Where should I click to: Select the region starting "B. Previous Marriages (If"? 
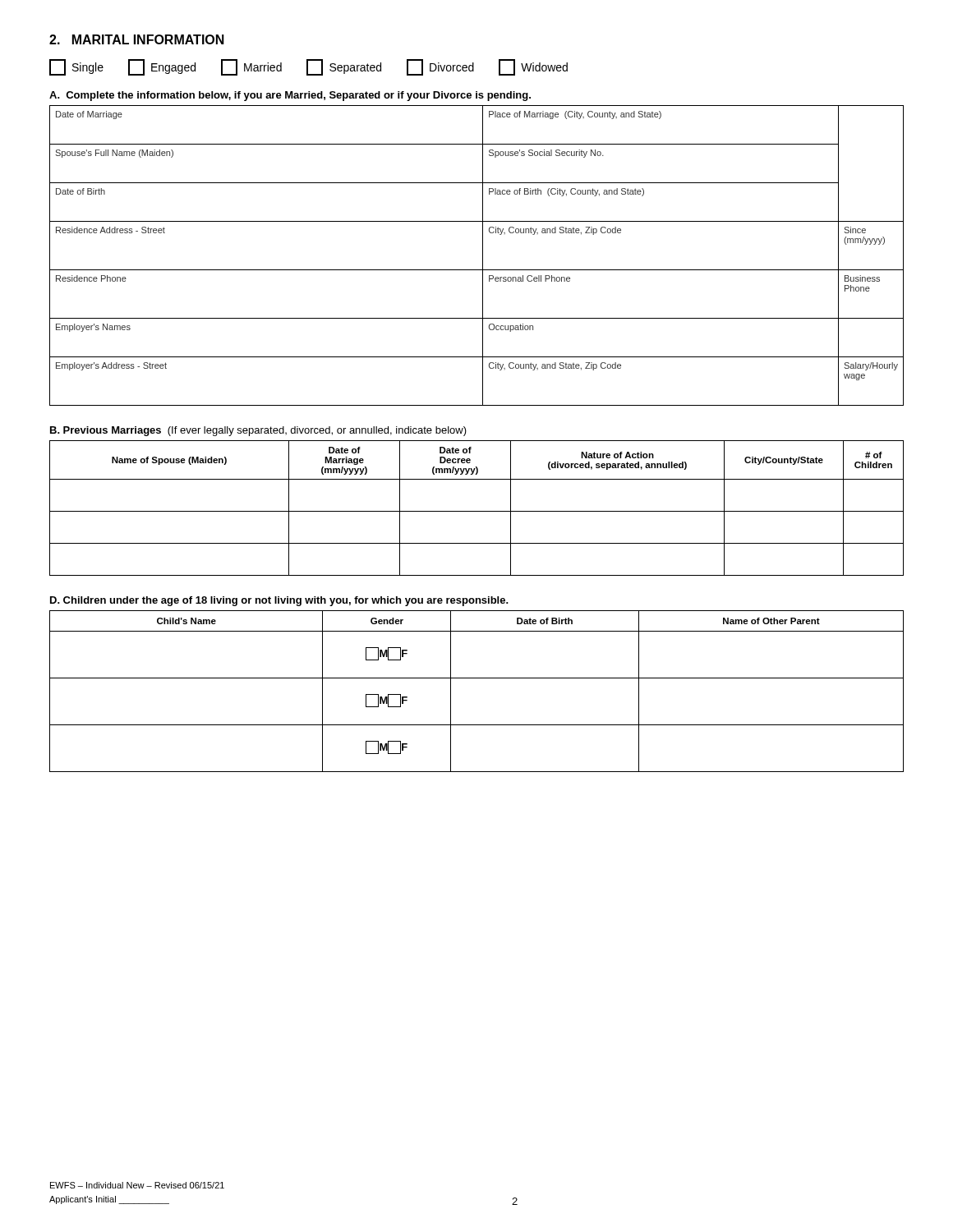[x=258, y=430]
